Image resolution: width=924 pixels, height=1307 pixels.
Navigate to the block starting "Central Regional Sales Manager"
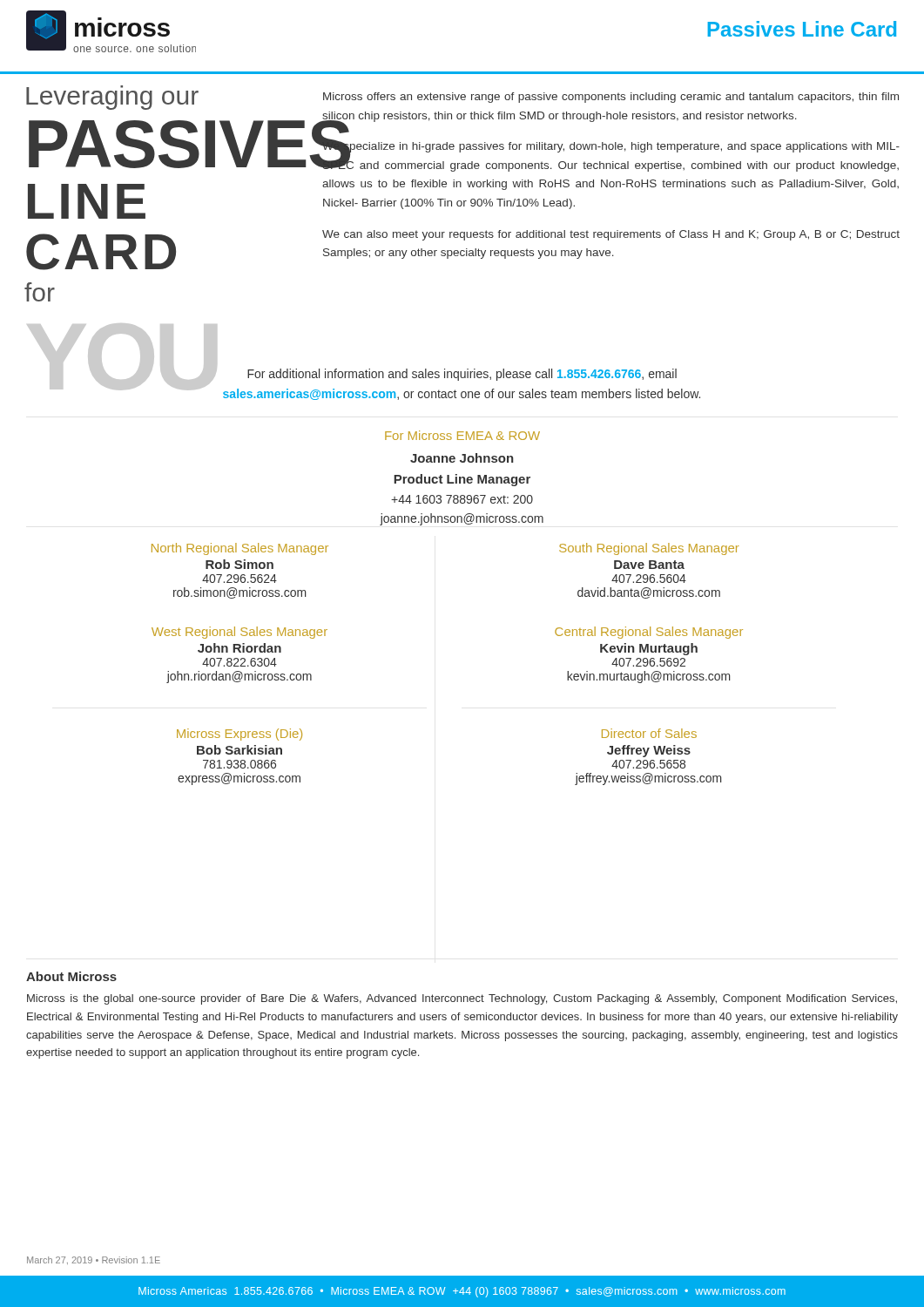click(649, 654)
